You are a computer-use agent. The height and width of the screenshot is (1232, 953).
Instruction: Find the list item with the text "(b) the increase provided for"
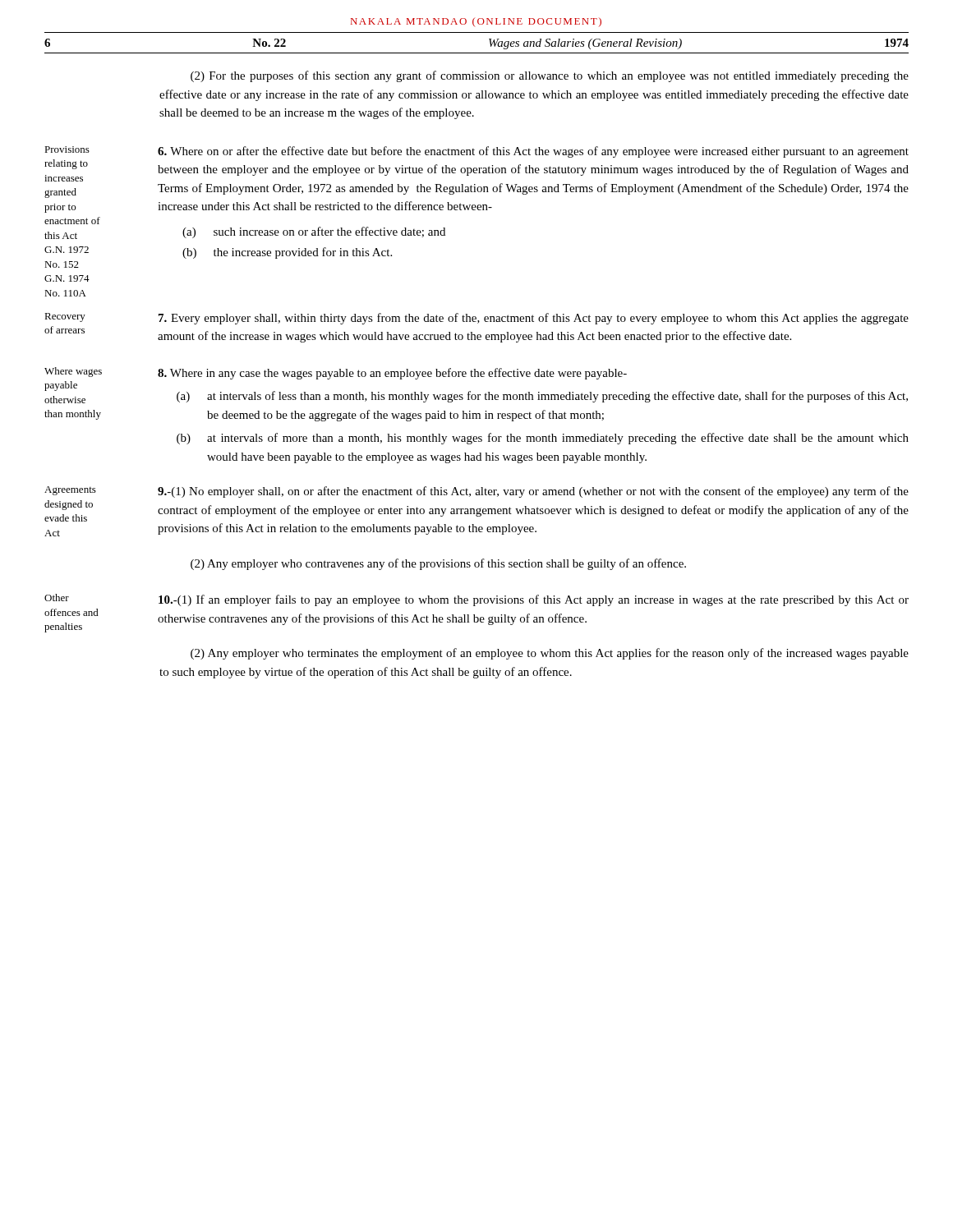287,253
